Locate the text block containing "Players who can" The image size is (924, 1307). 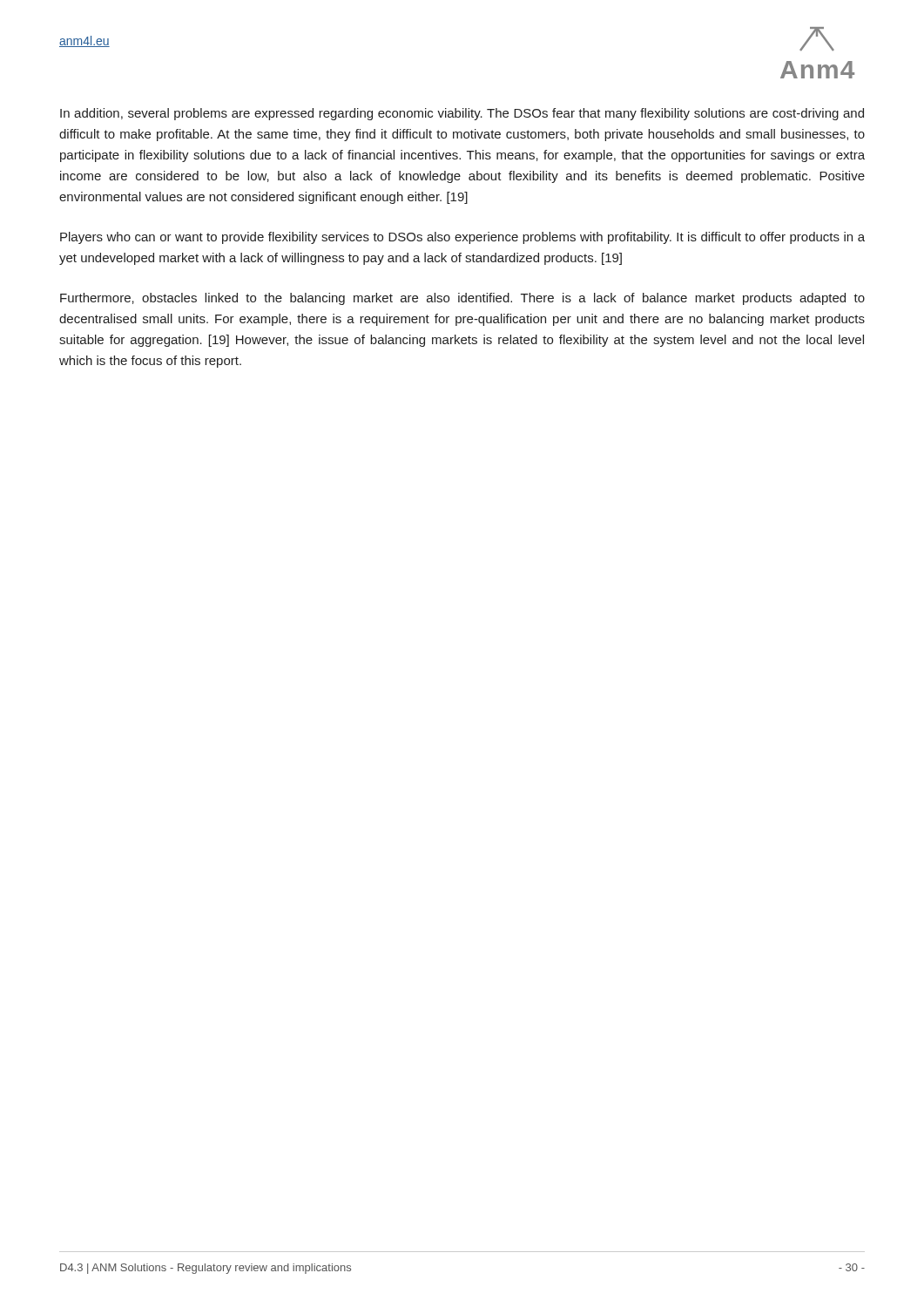click(462, 247)
